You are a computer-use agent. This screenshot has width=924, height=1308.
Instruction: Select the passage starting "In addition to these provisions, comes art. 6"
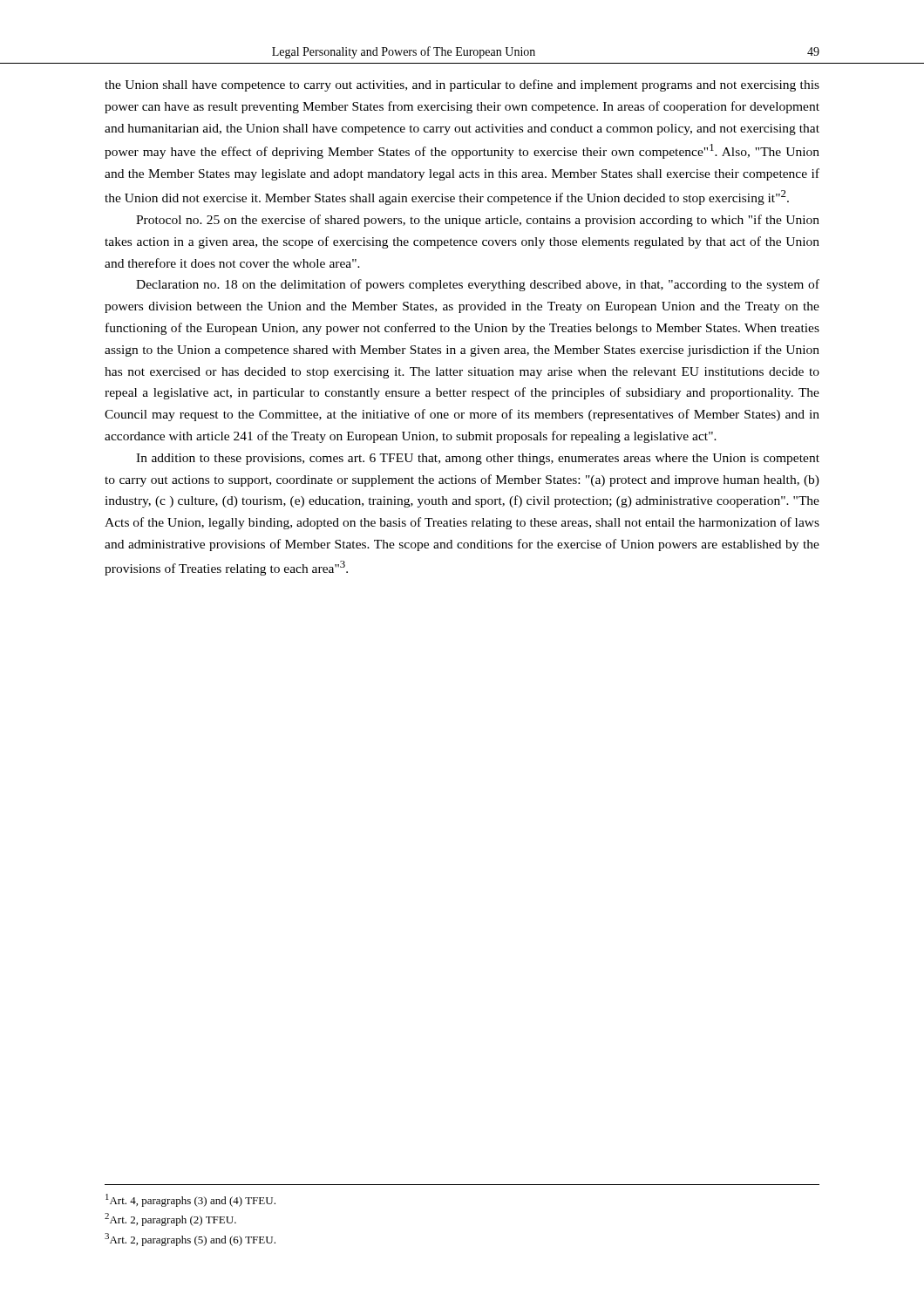462,513
